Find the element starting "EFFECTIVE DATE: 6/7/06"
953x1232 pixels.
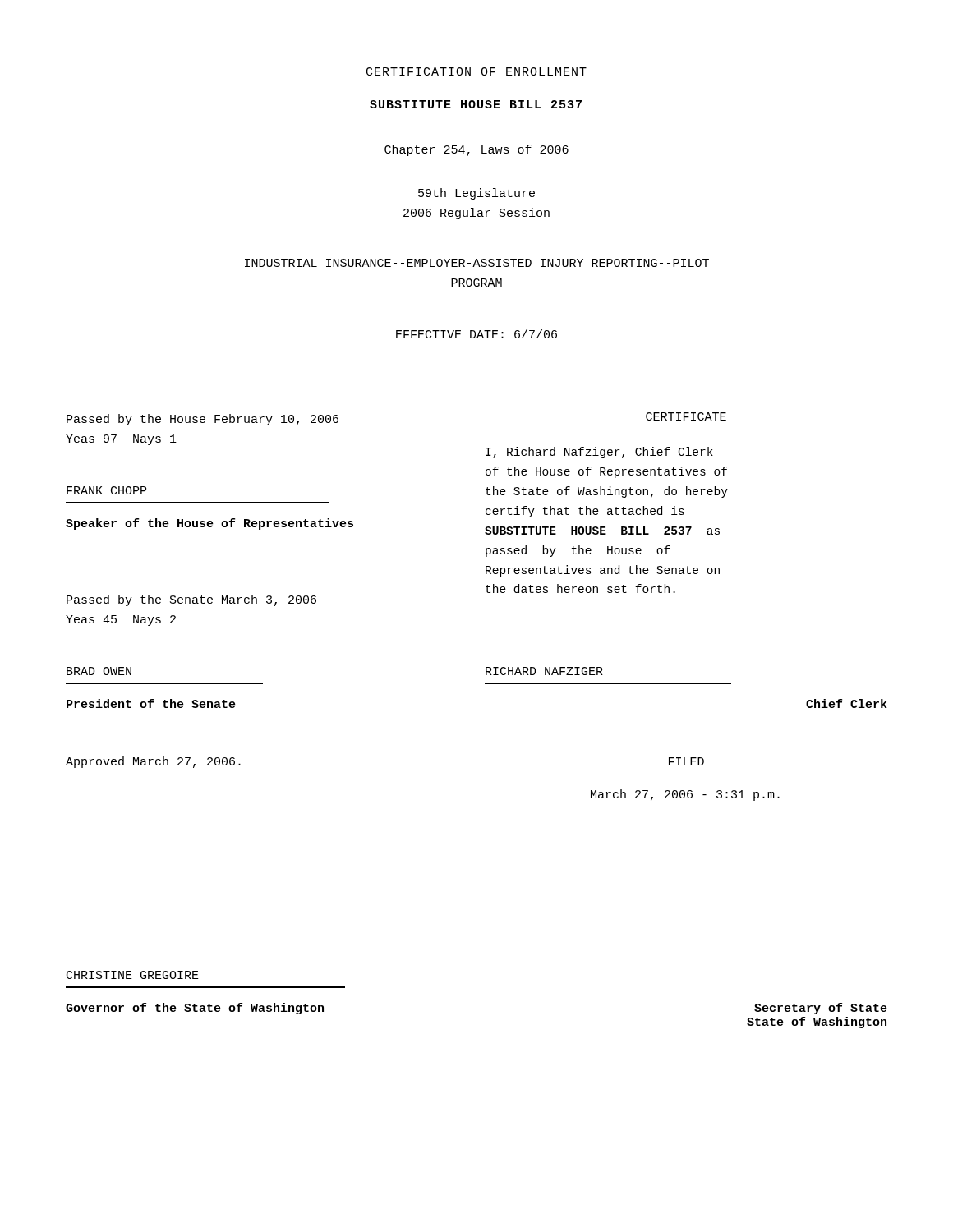click(x=476, y=336)
